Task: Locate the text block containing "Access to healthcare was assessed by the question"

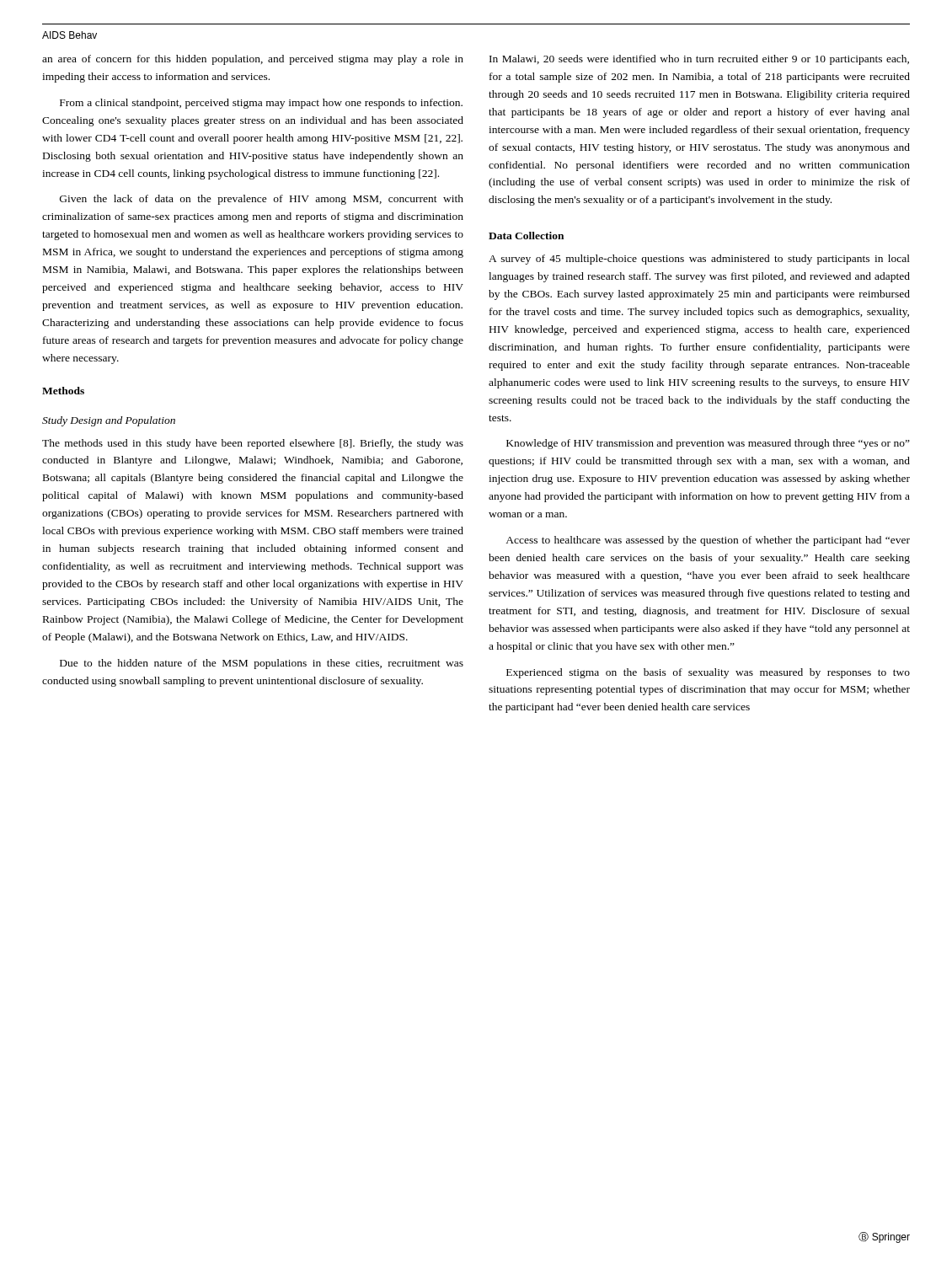Action: (x=699, y=593)
